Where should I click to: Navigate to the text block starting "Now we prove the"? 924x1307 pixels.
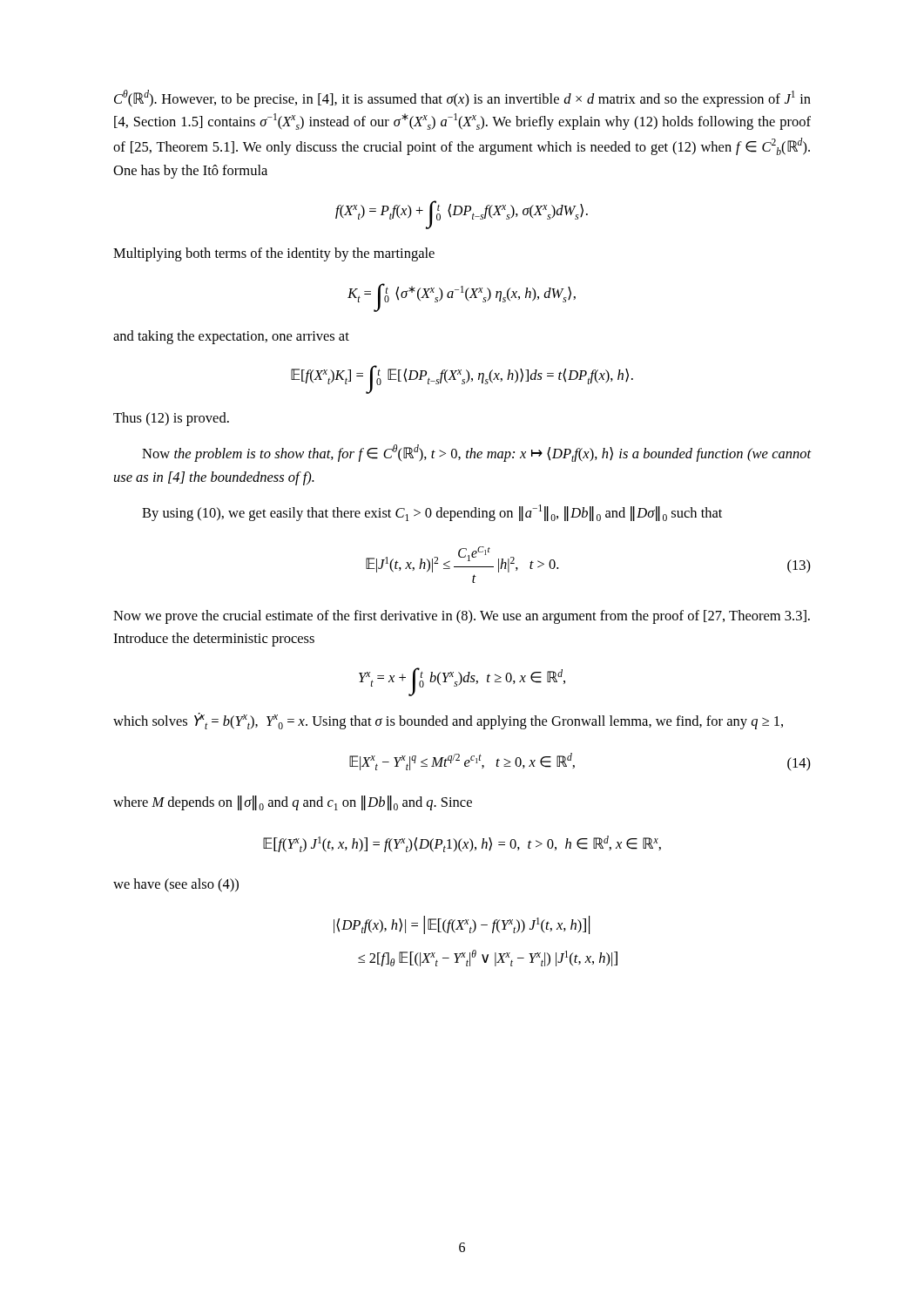coord(462,627)
